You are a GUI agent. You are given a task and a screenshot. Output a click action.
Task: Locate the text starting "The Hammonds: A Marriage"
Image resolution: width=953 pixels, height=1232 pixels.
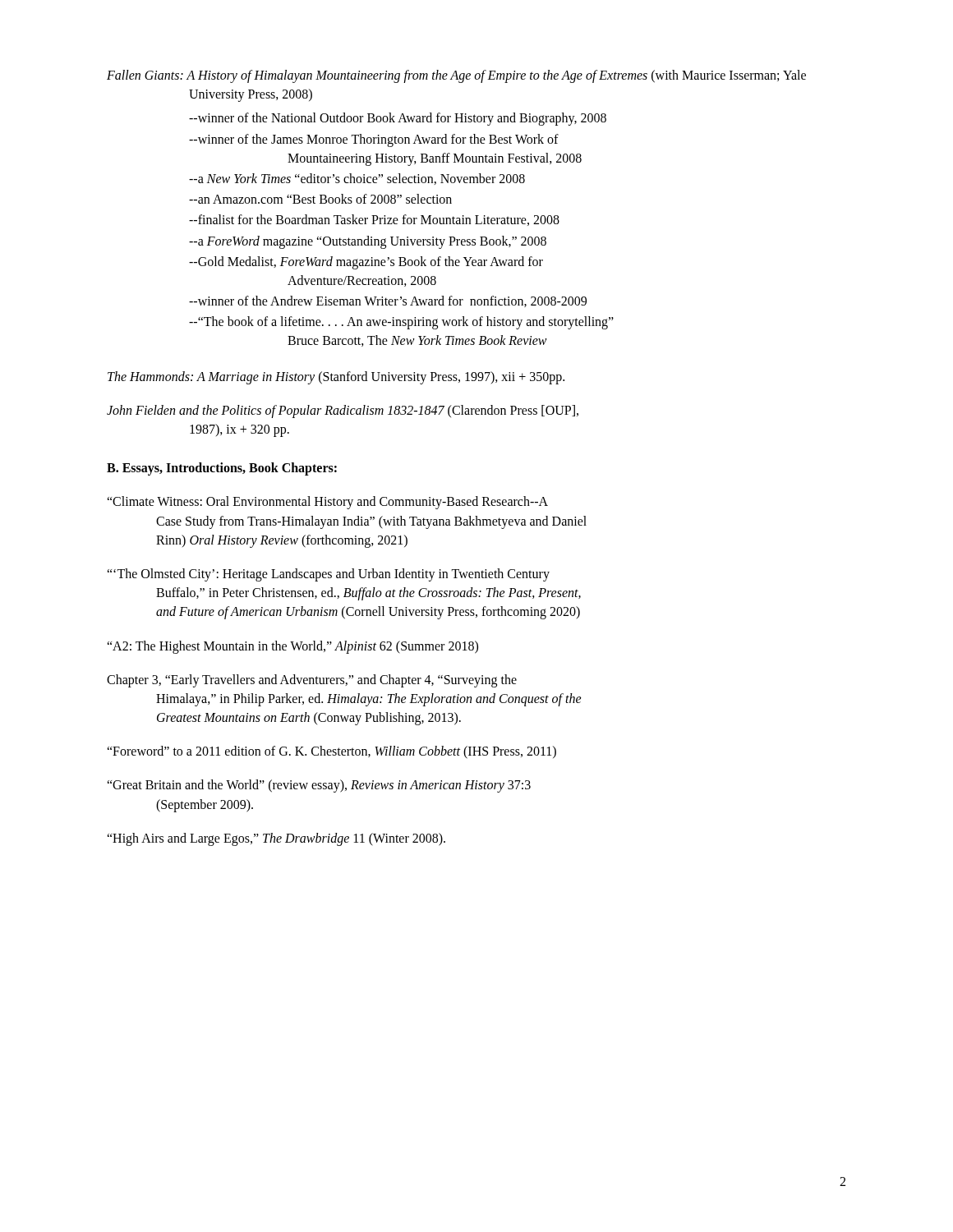point(336,376)
